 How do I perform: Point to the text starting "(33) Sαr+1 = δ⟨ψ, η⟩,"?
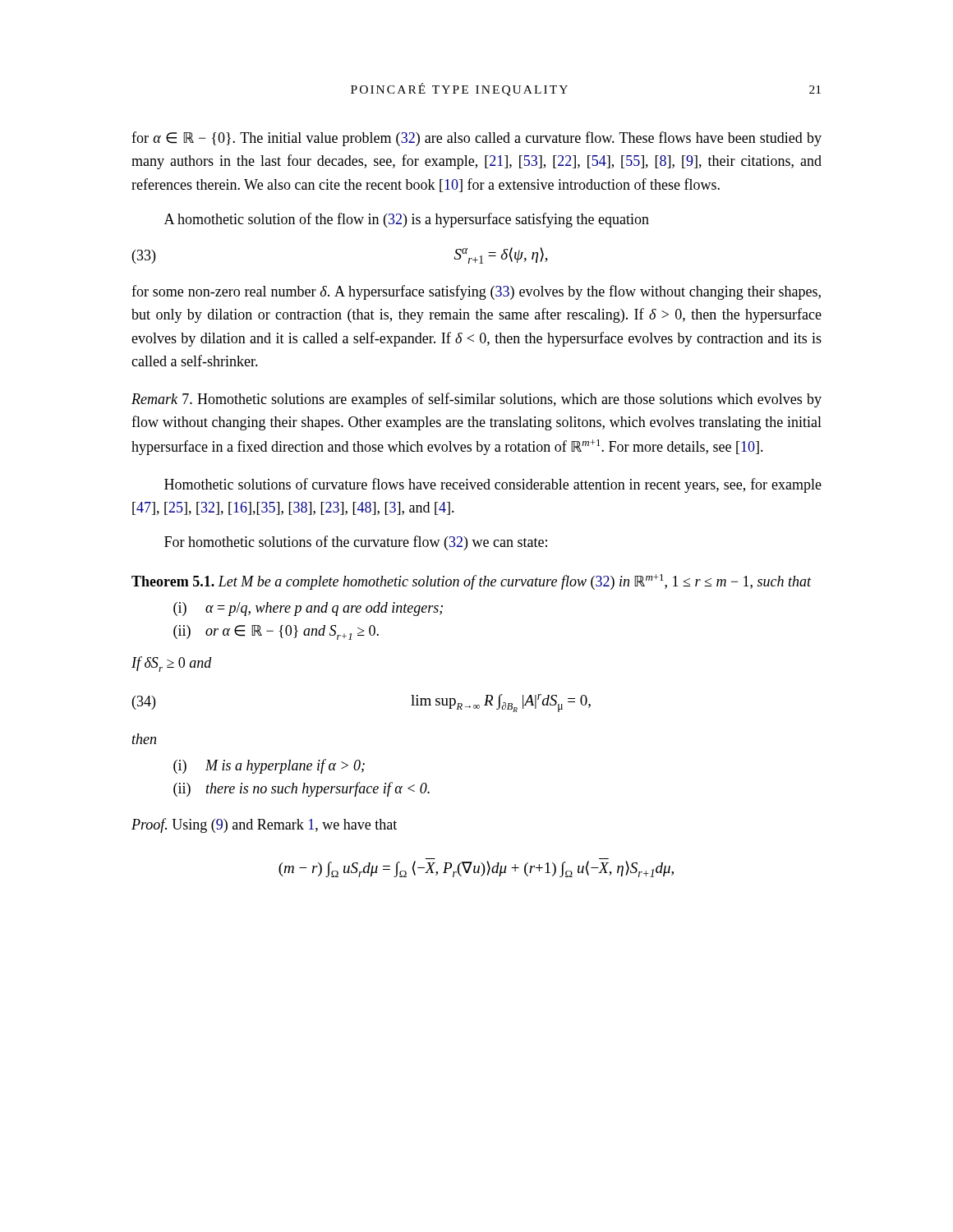tap(476, 256)
